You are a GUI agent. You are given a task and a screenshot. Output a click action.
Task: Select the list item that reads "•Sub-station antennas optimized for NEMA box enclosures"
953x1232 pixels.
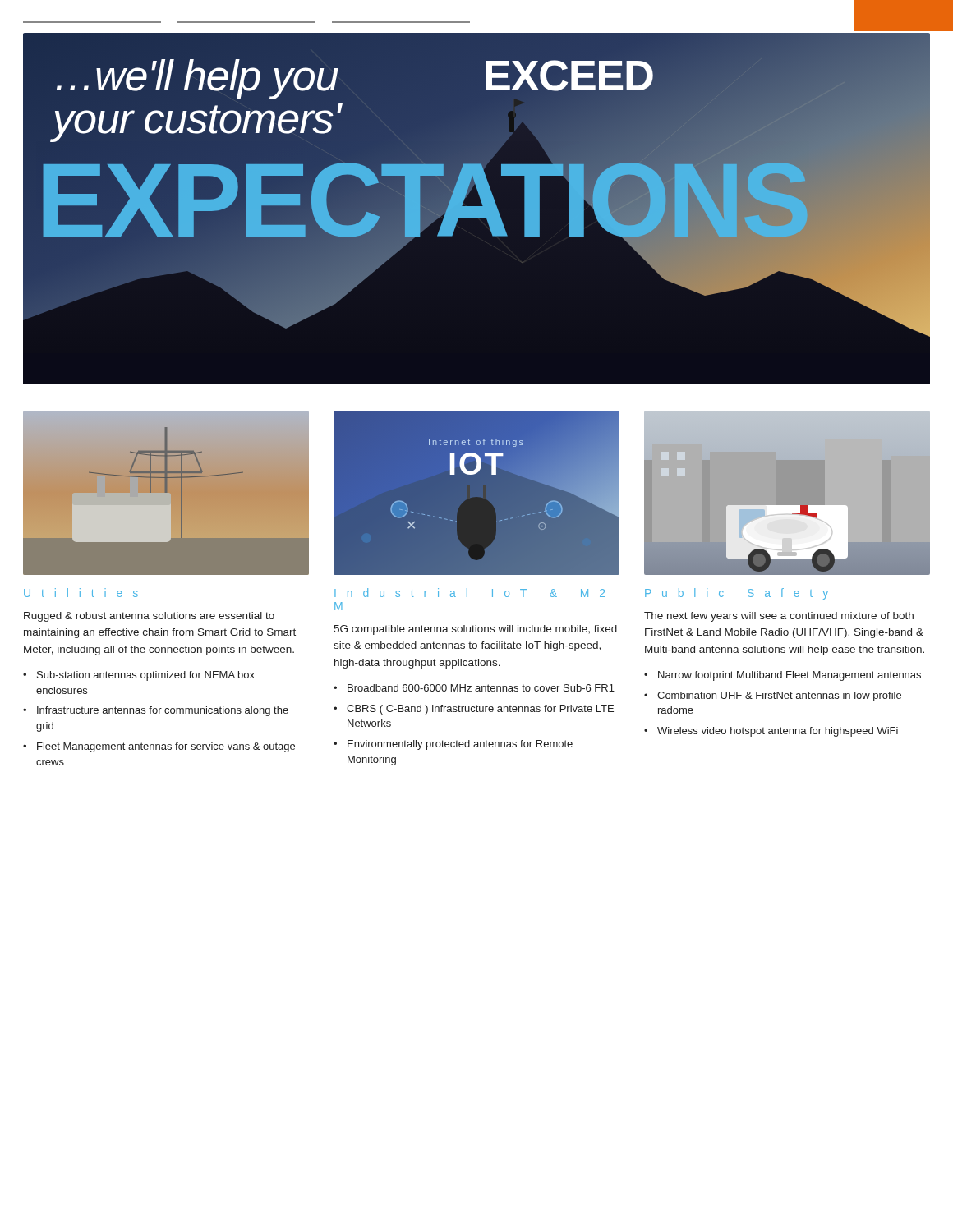pyautogui.click(x=139, y=682)
